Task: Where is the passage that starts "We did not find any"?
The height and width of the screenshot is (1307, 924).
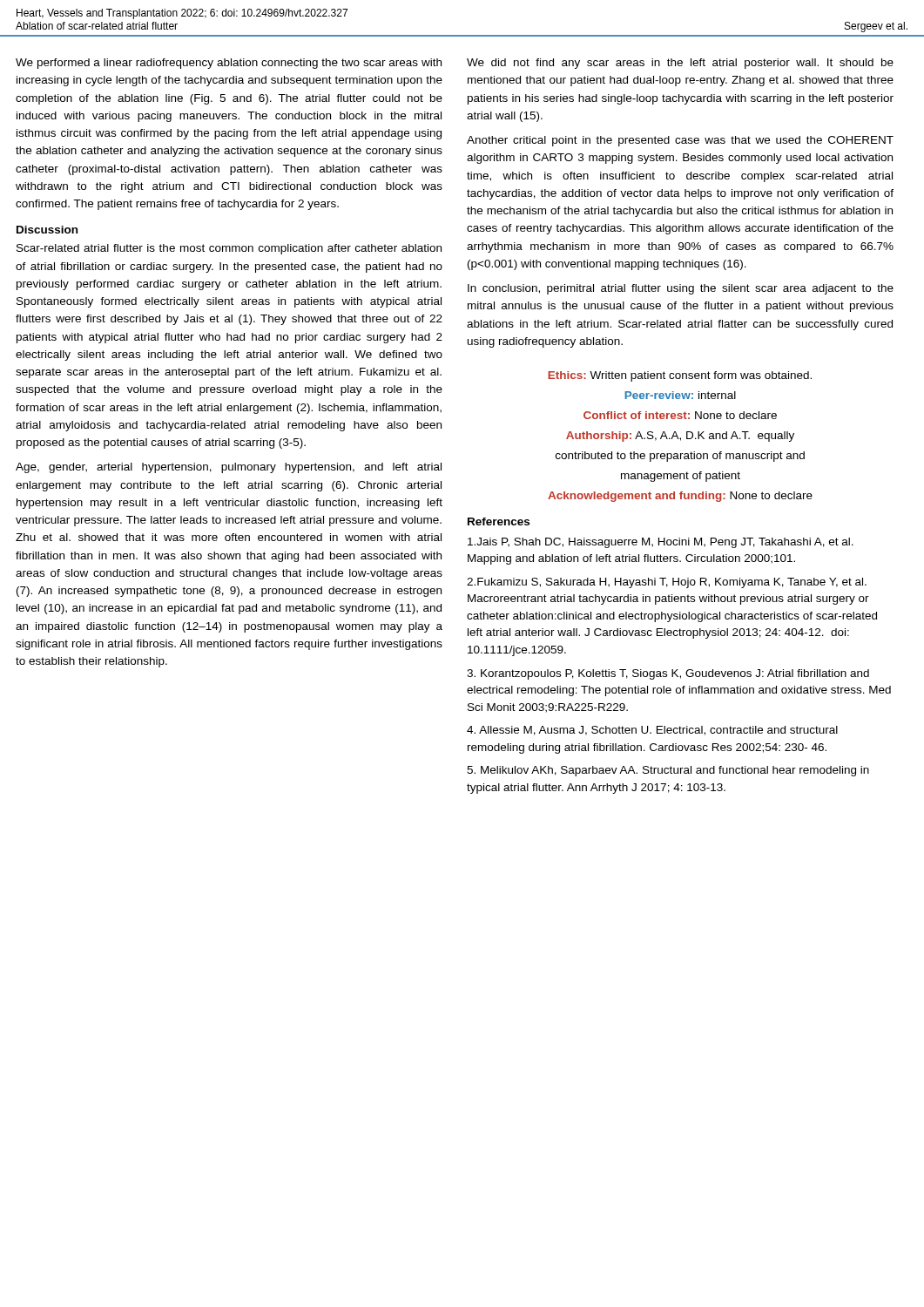Action: point(680,89)
